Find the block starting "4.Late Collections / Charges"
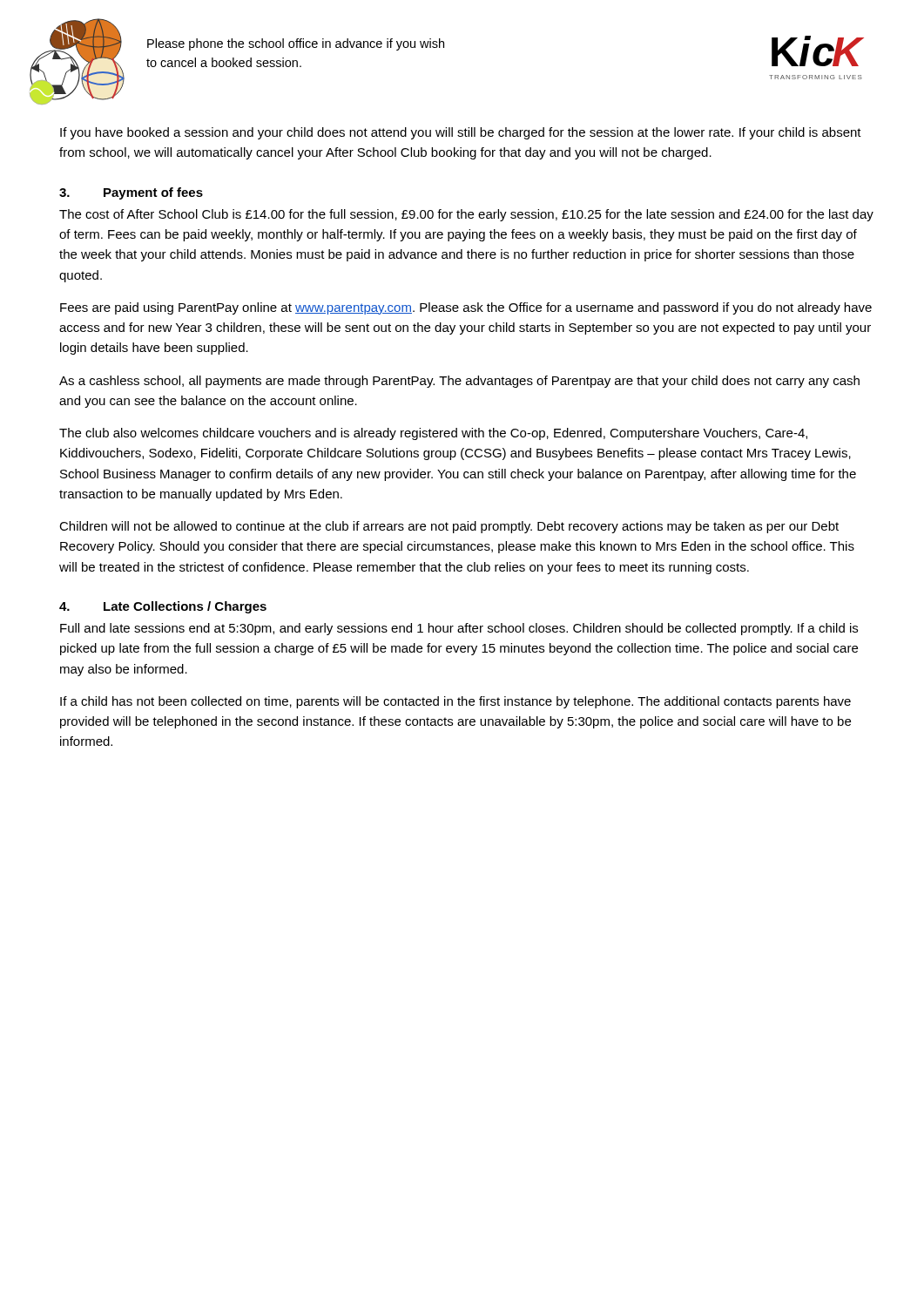Image resolution: width=924 pixels, height=1307 pixels. click(x=163, y=606)
